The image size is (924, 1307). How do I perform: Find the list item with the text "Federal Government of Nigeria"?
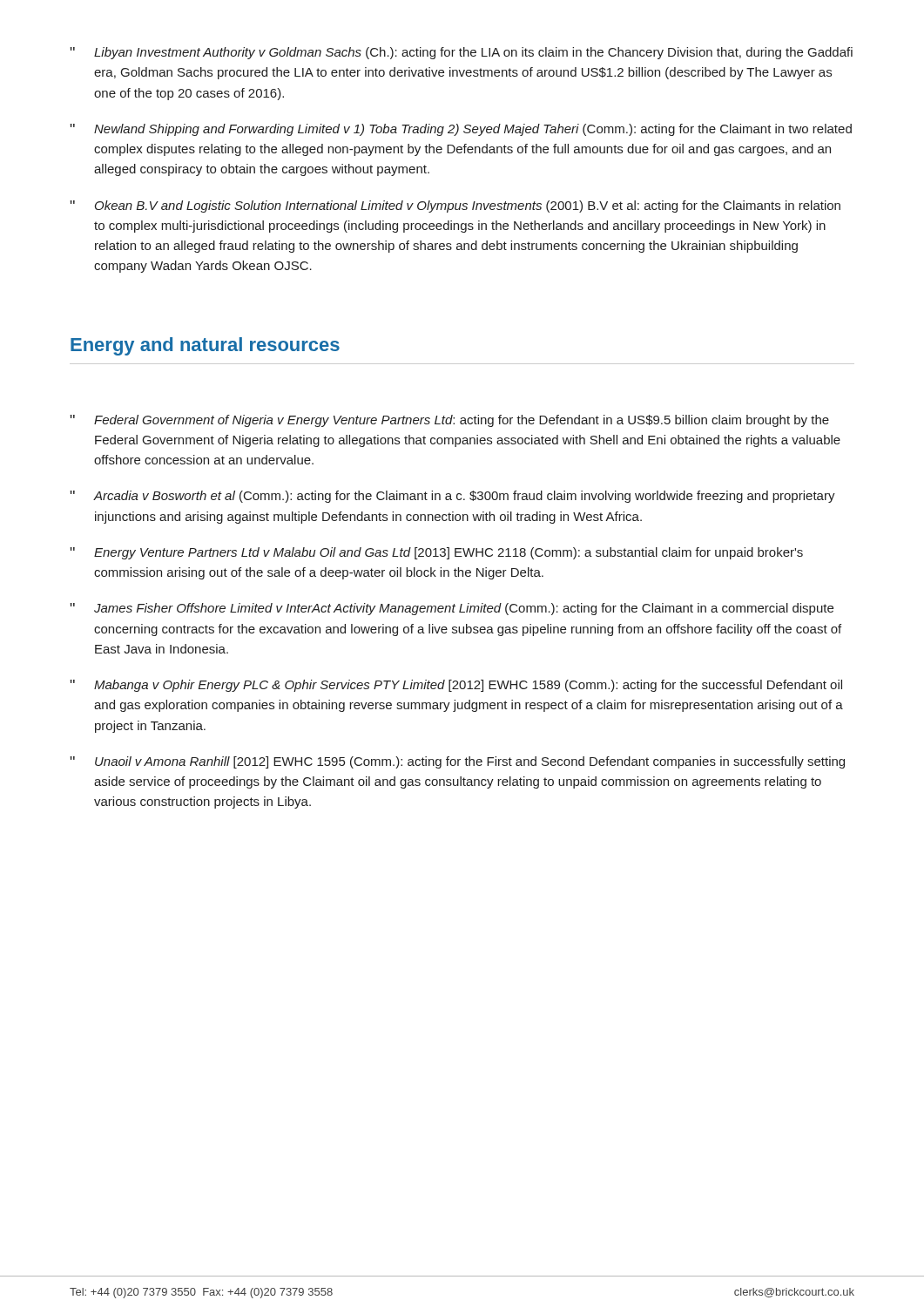tap(467, 439)
